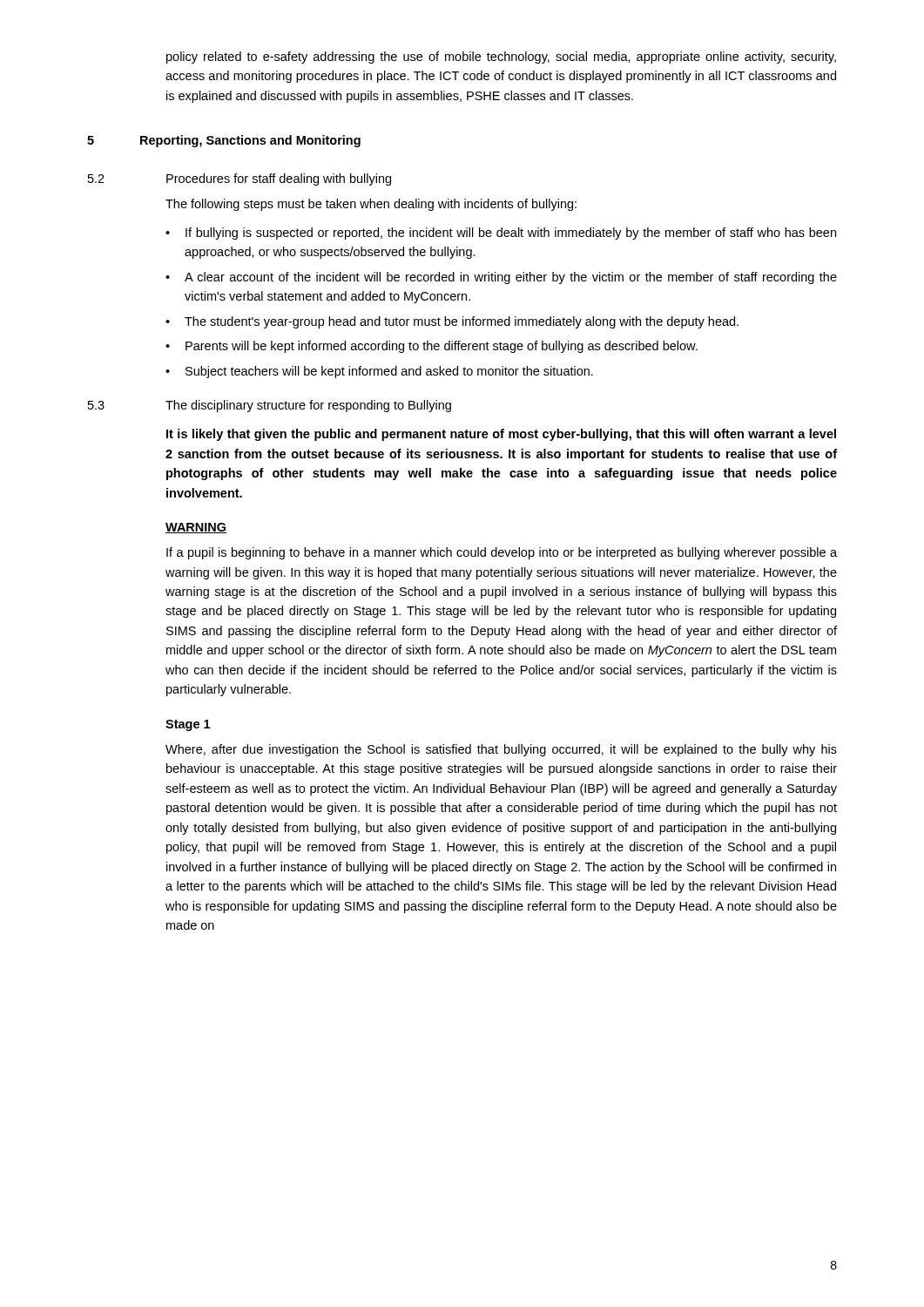Select the text block containing "policy related to e-safety addressing the use of"
The height and width of the screenshot is (1307, 924).
(x=501, y=76)
